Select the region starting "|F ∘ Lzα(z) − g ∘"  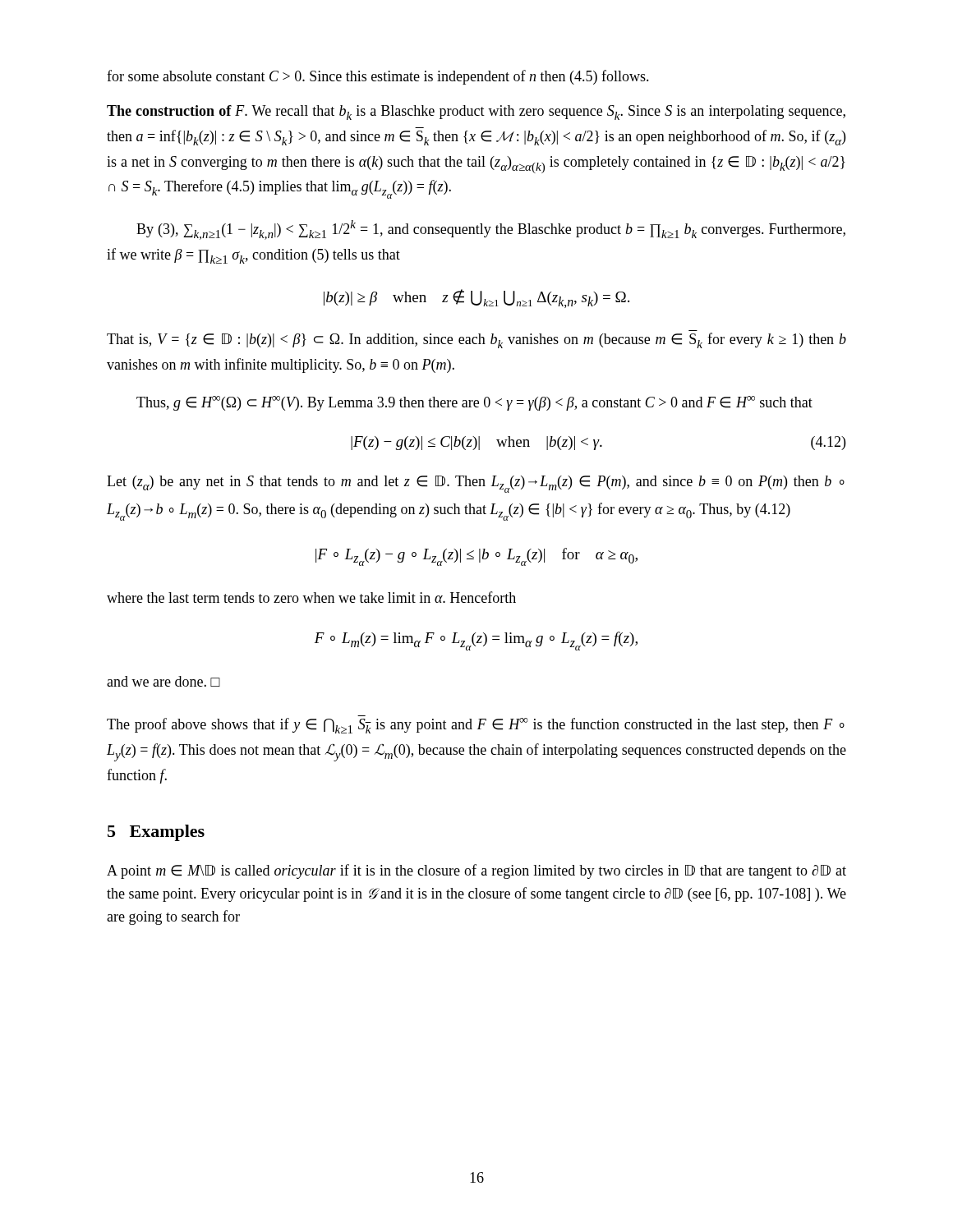click(x=476, y=557)
